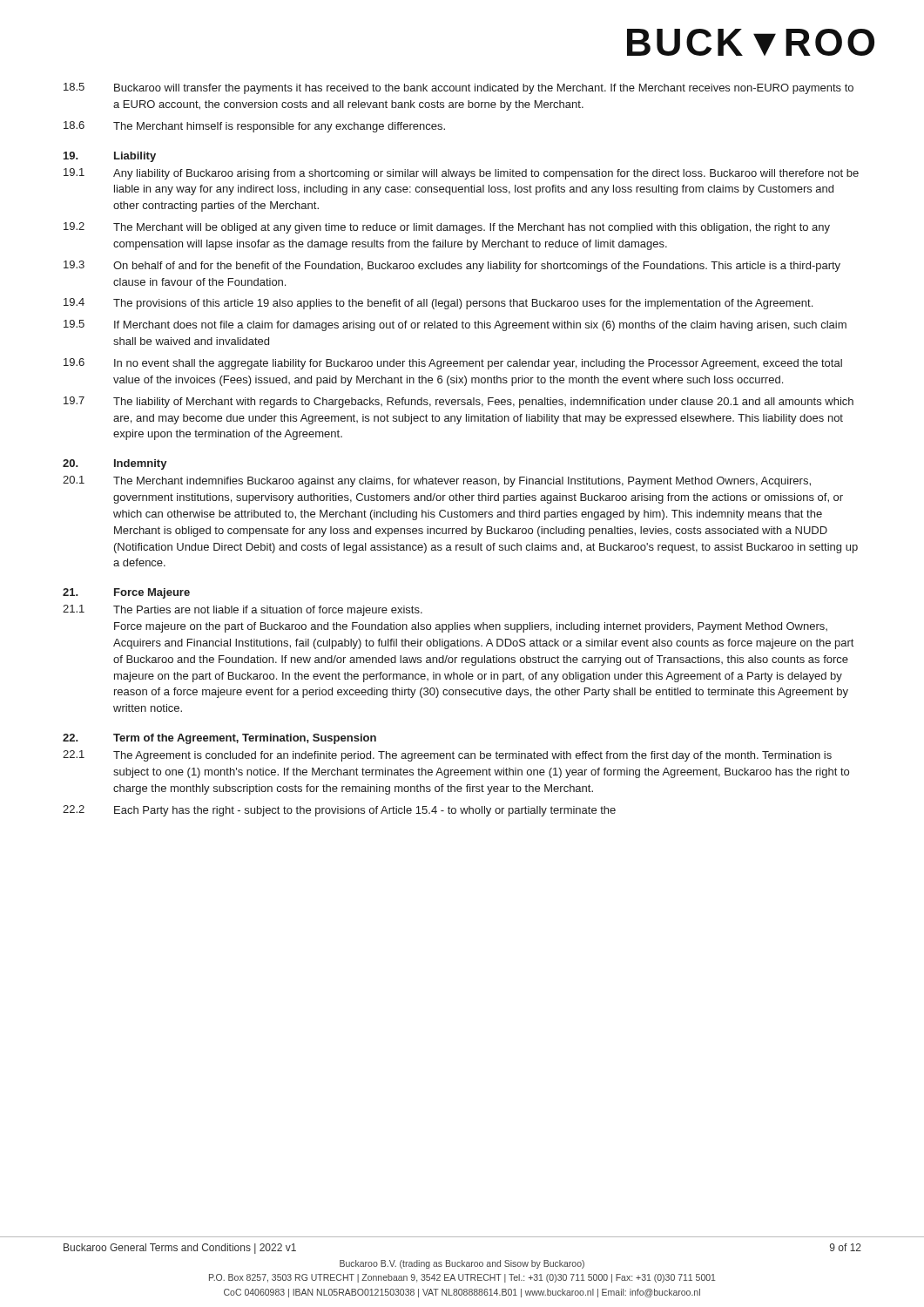Locate the passage starting "22.1 The Agreement is concluded"
Screen dimensions: 1307x924
pyautogui.click(x=462, y=772)
